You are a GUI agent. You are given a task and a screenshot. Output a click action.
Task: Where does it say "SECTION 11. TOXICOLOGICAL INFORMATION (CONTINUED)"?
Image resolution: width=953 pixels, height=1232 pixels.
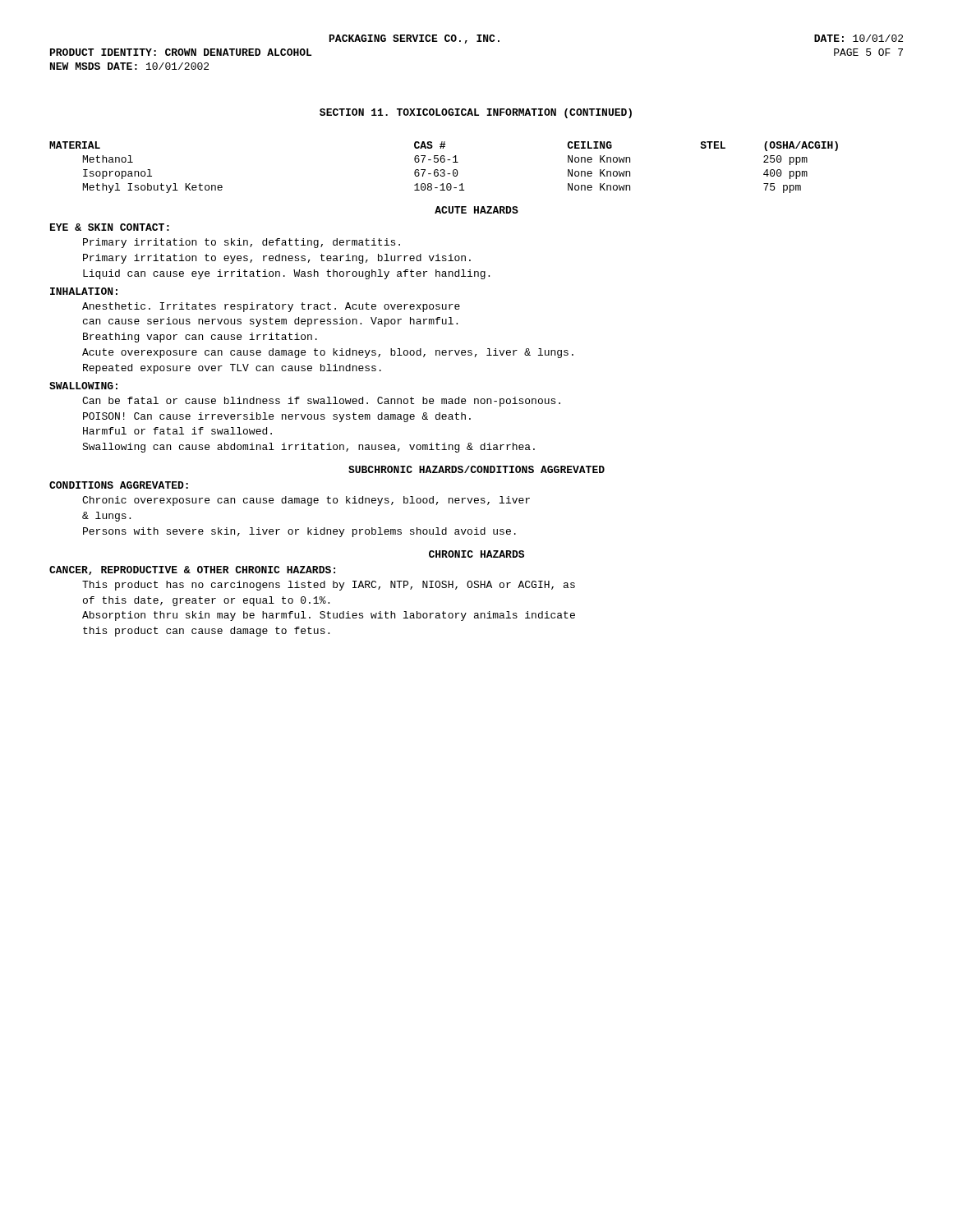point(476,113)
